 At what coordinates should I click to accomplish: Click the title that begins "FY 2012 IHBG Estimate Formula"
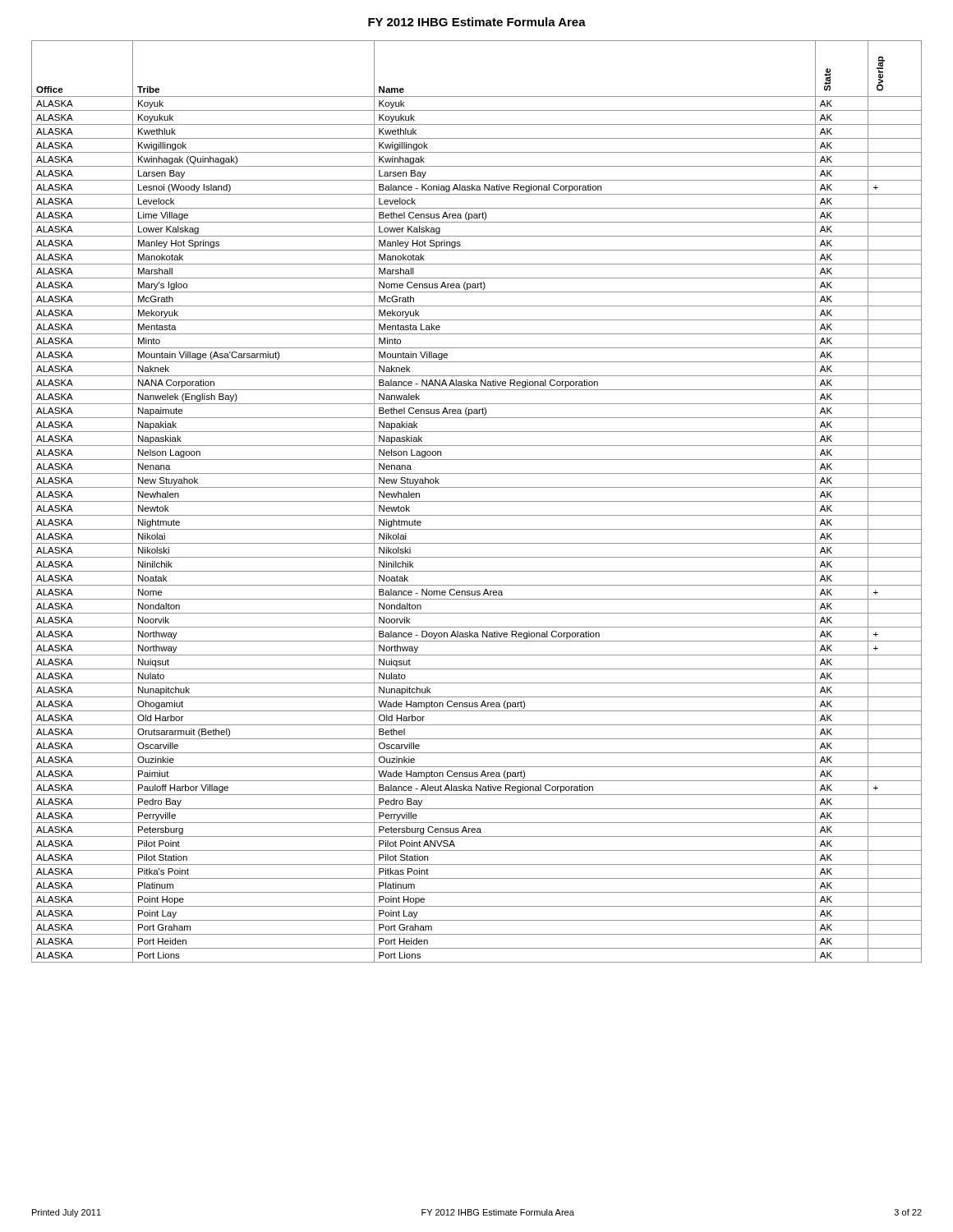click(x=476, y=22)
